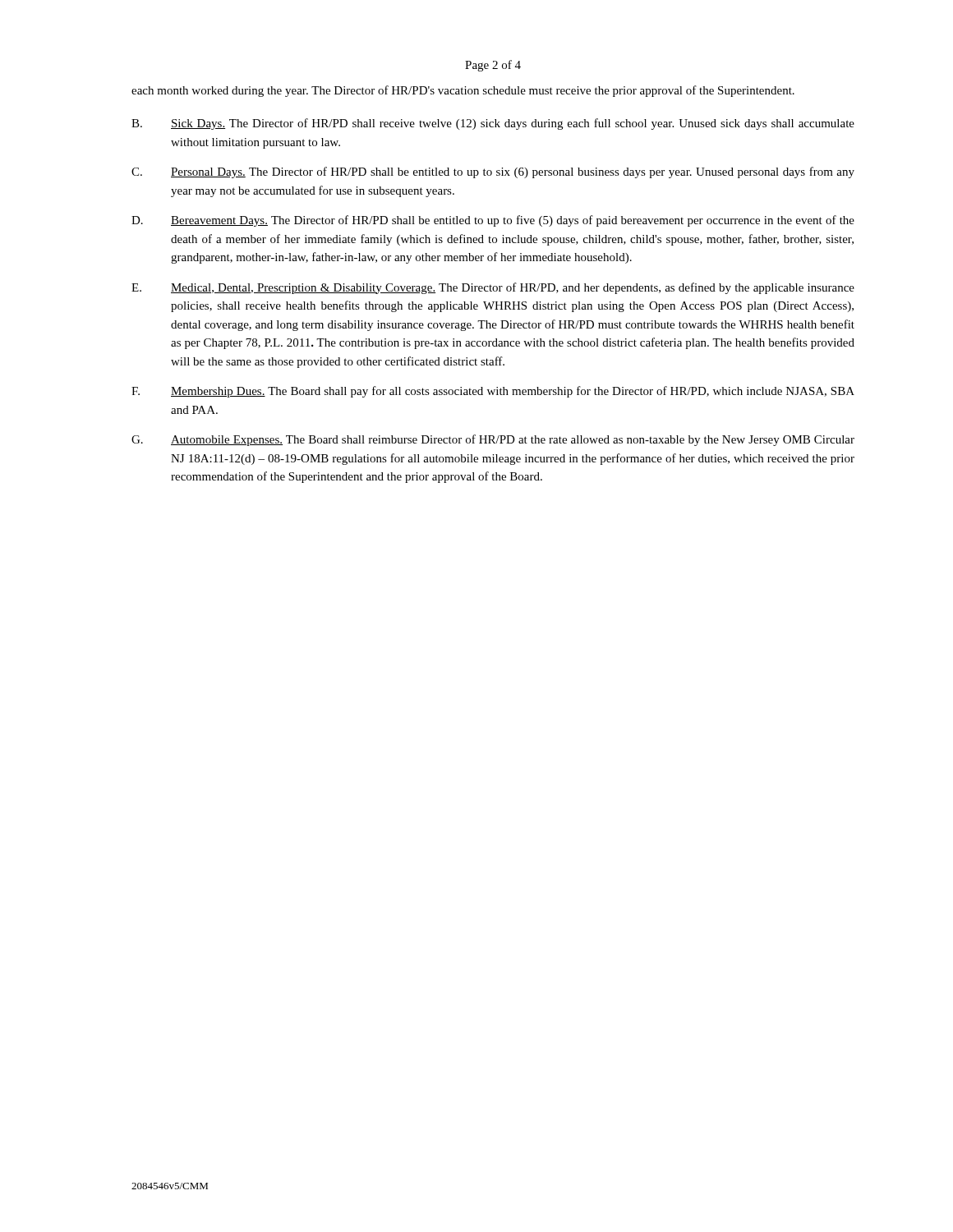This screenshot has height=1232, width=953.
Task: Point to the block beginning "E. Medical, Dental, Prescription & Disability Coverage."
Action: [x=493, y=324]
